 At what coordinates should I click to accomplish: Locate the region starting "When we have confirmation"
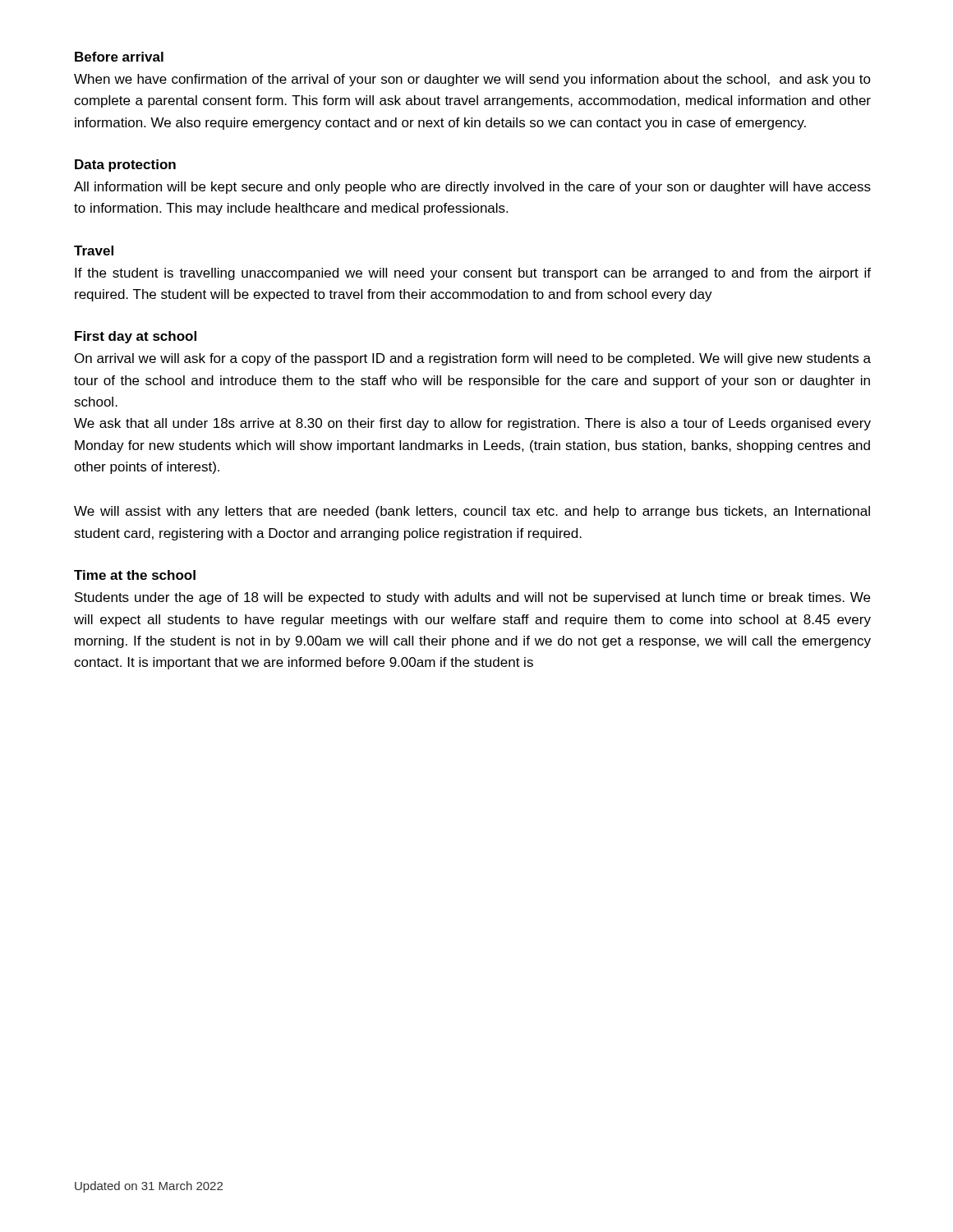coord(472,101)
